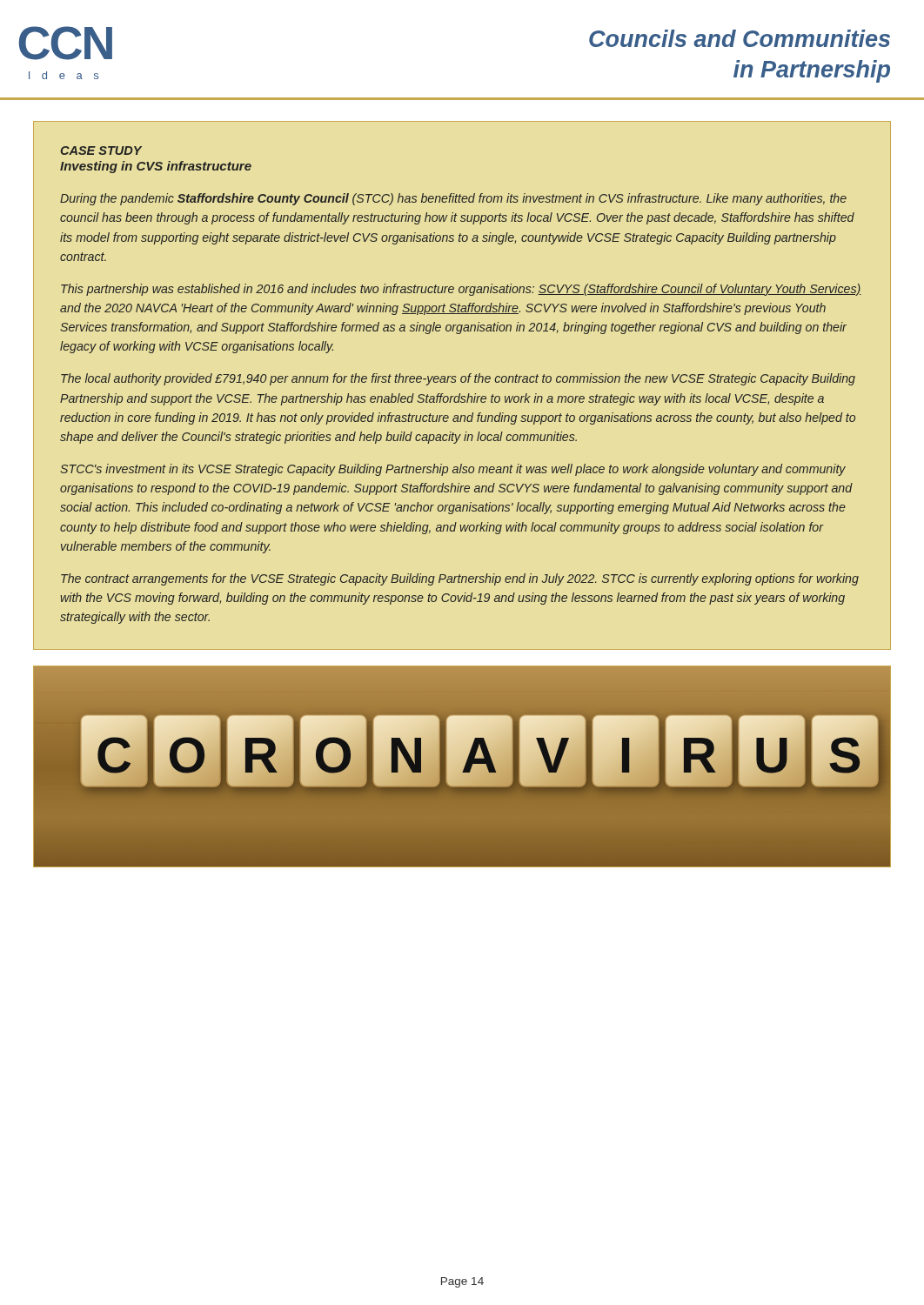
Task: Find "CASE STUDY" on this page
Action: [101, 151]
